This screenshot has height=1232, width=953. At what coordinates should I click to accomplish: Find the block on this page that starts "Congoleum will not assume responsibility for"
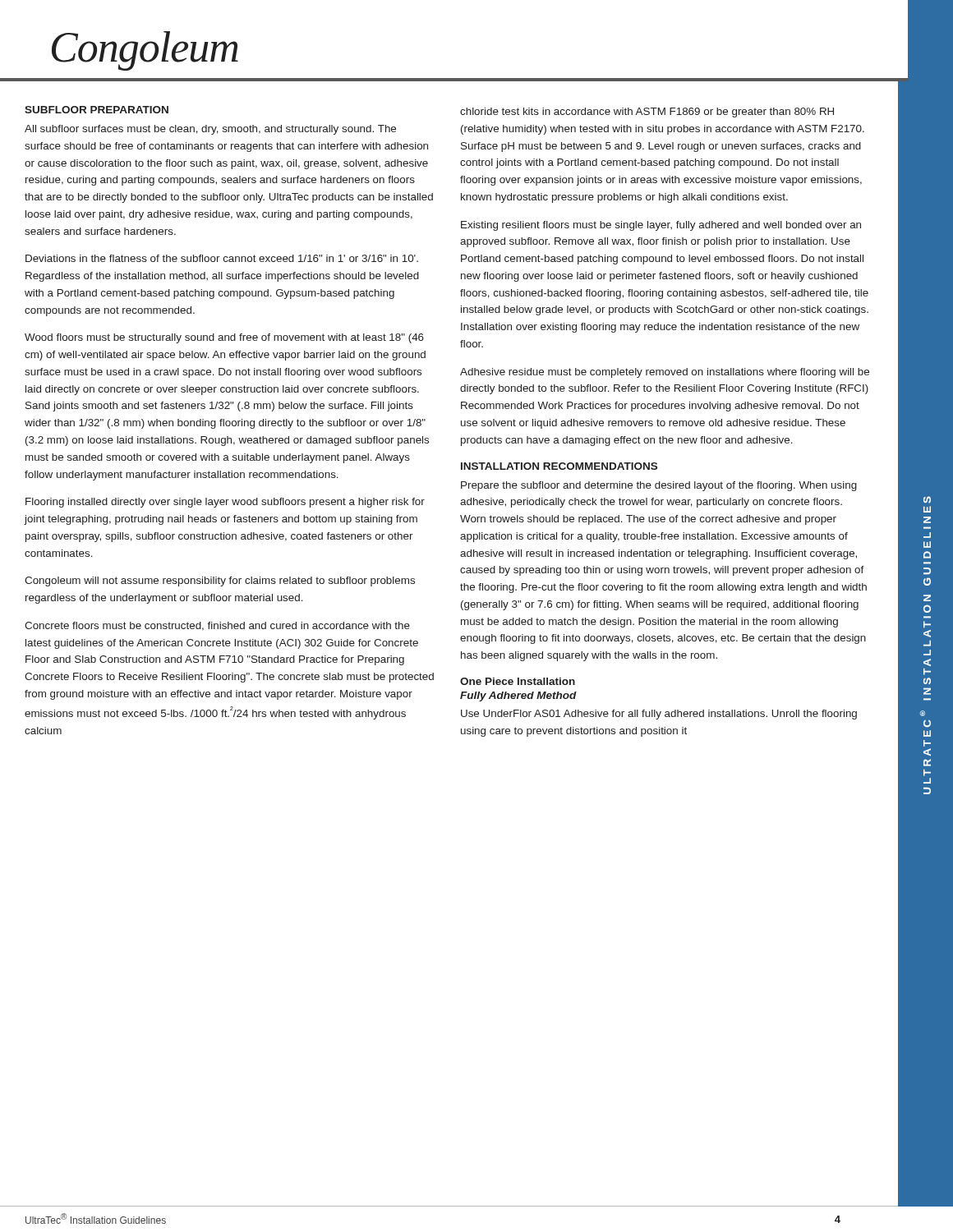(230, 590)
